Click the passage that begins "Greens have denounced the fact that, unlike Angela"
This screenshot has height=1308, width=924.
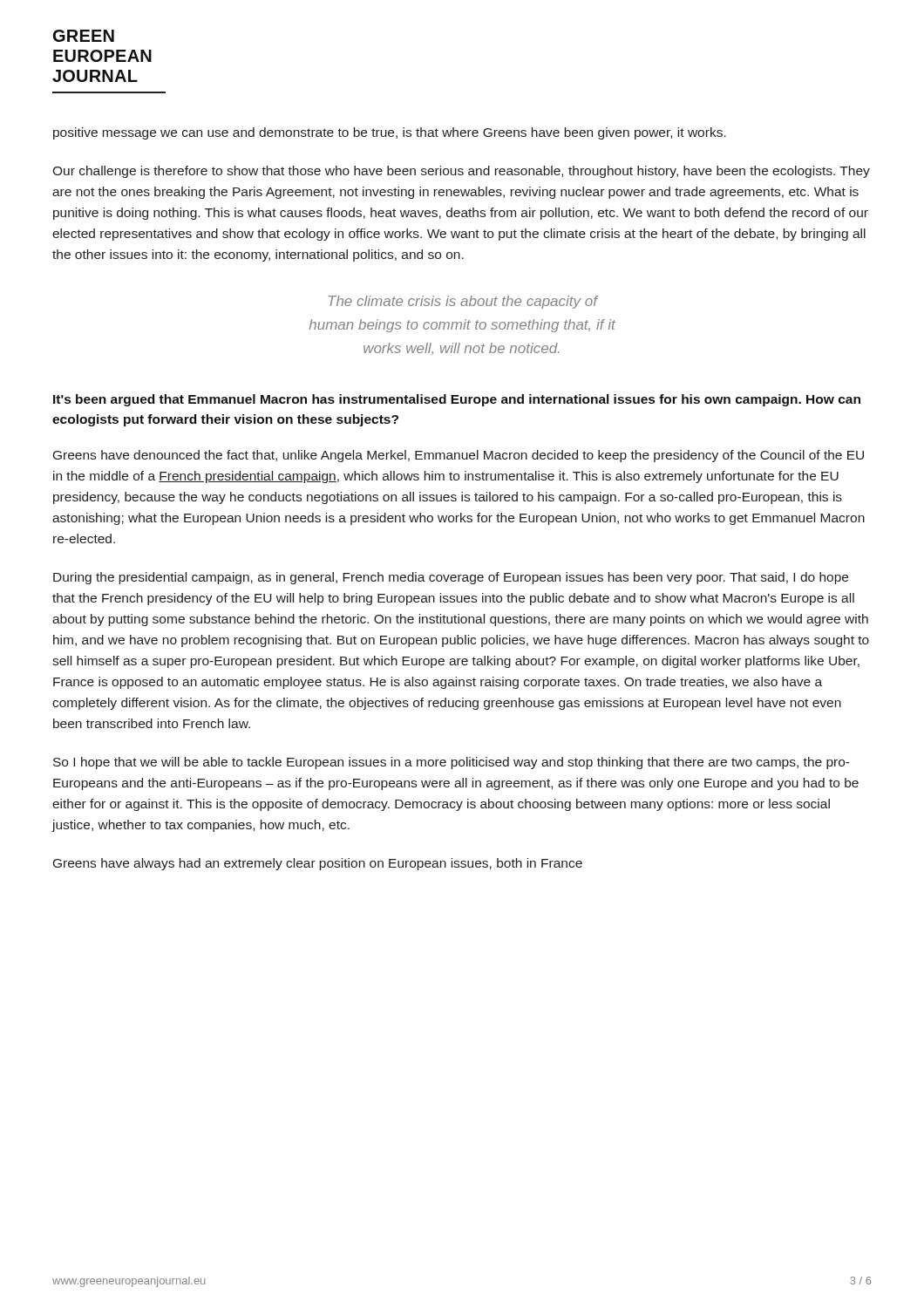click(x=459, y=497)
